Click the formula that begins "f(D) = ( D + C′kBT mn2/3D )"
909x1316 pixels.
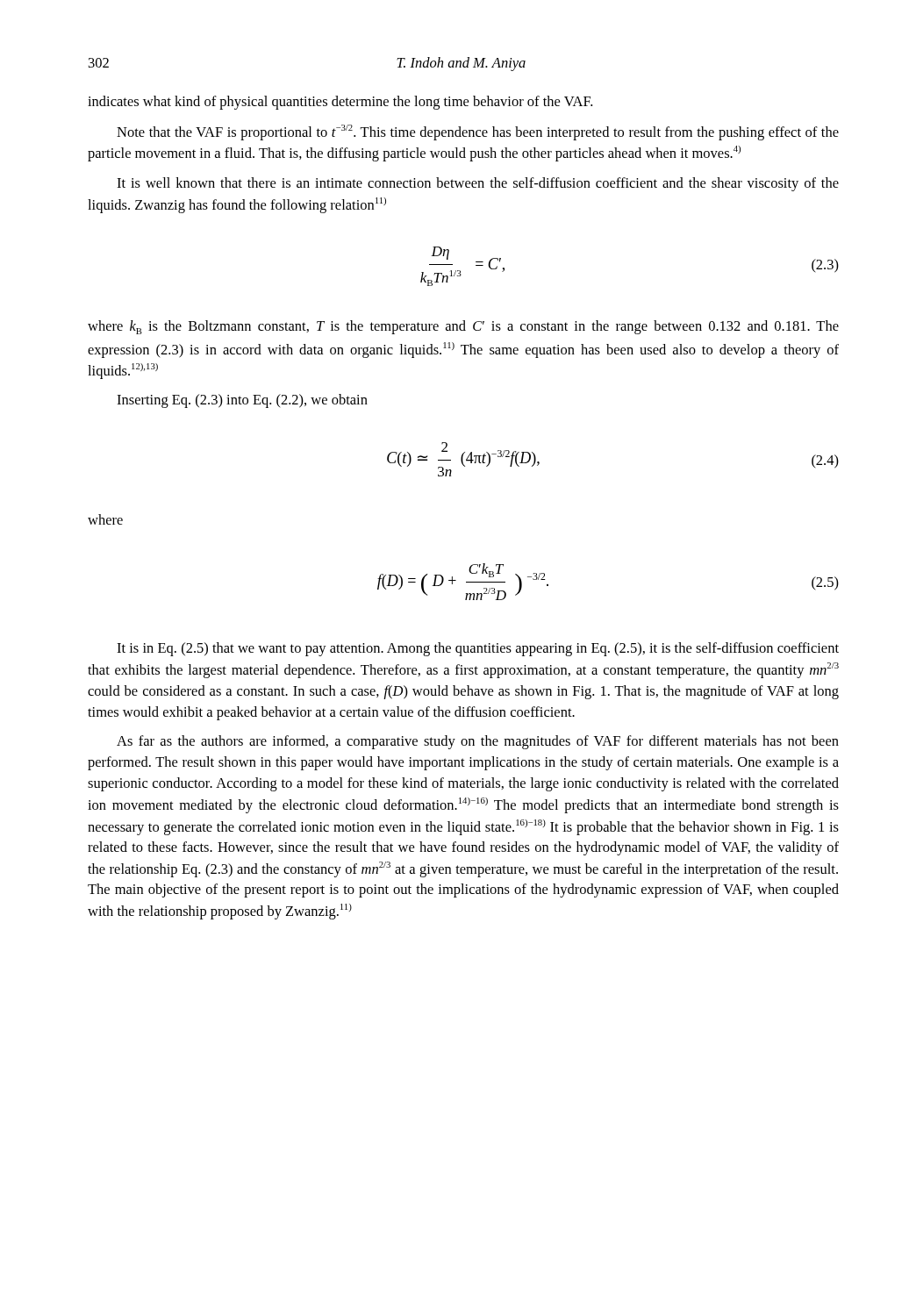486,582
